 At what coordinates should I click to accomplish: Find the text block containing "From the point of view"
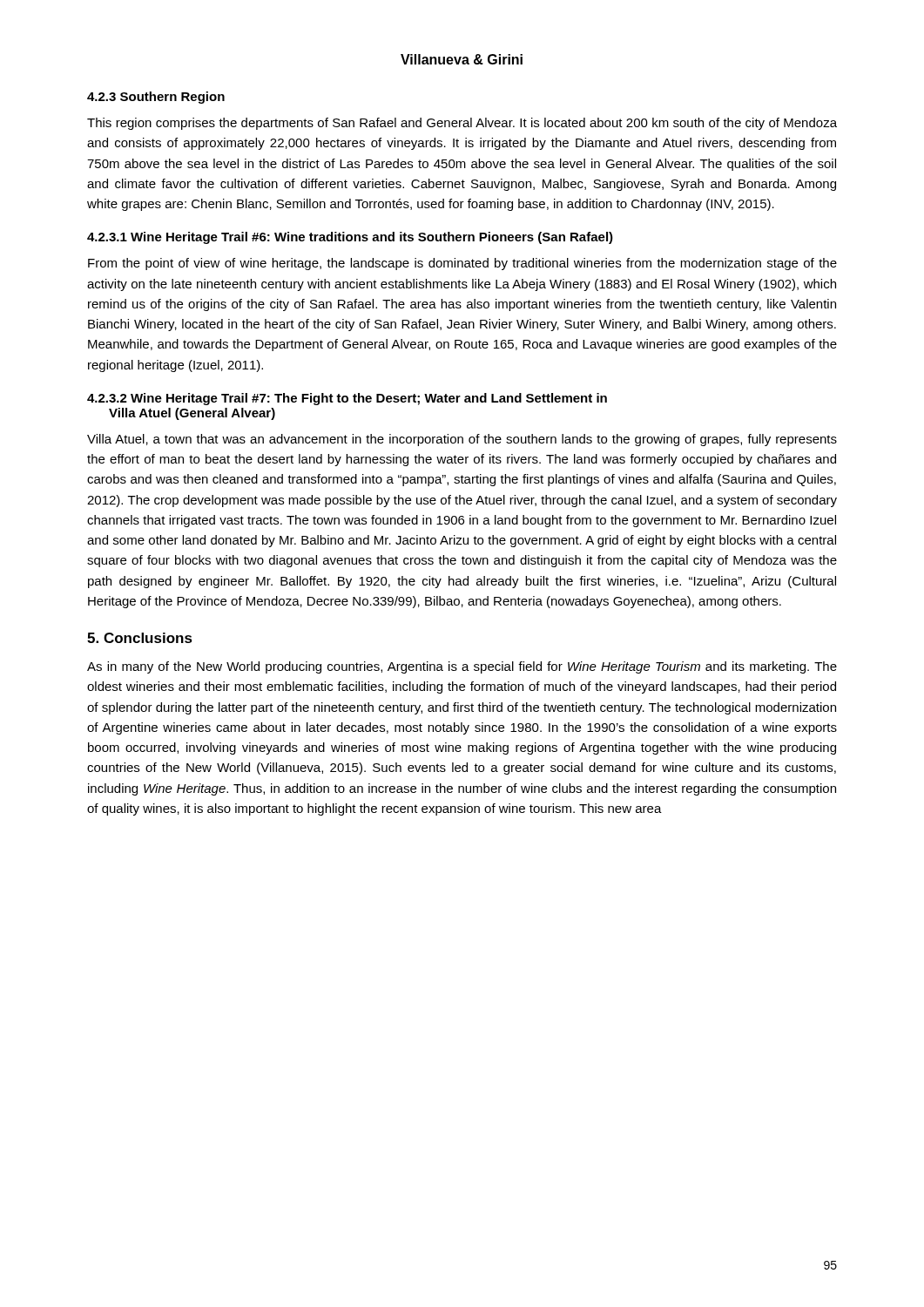(462, 314)
